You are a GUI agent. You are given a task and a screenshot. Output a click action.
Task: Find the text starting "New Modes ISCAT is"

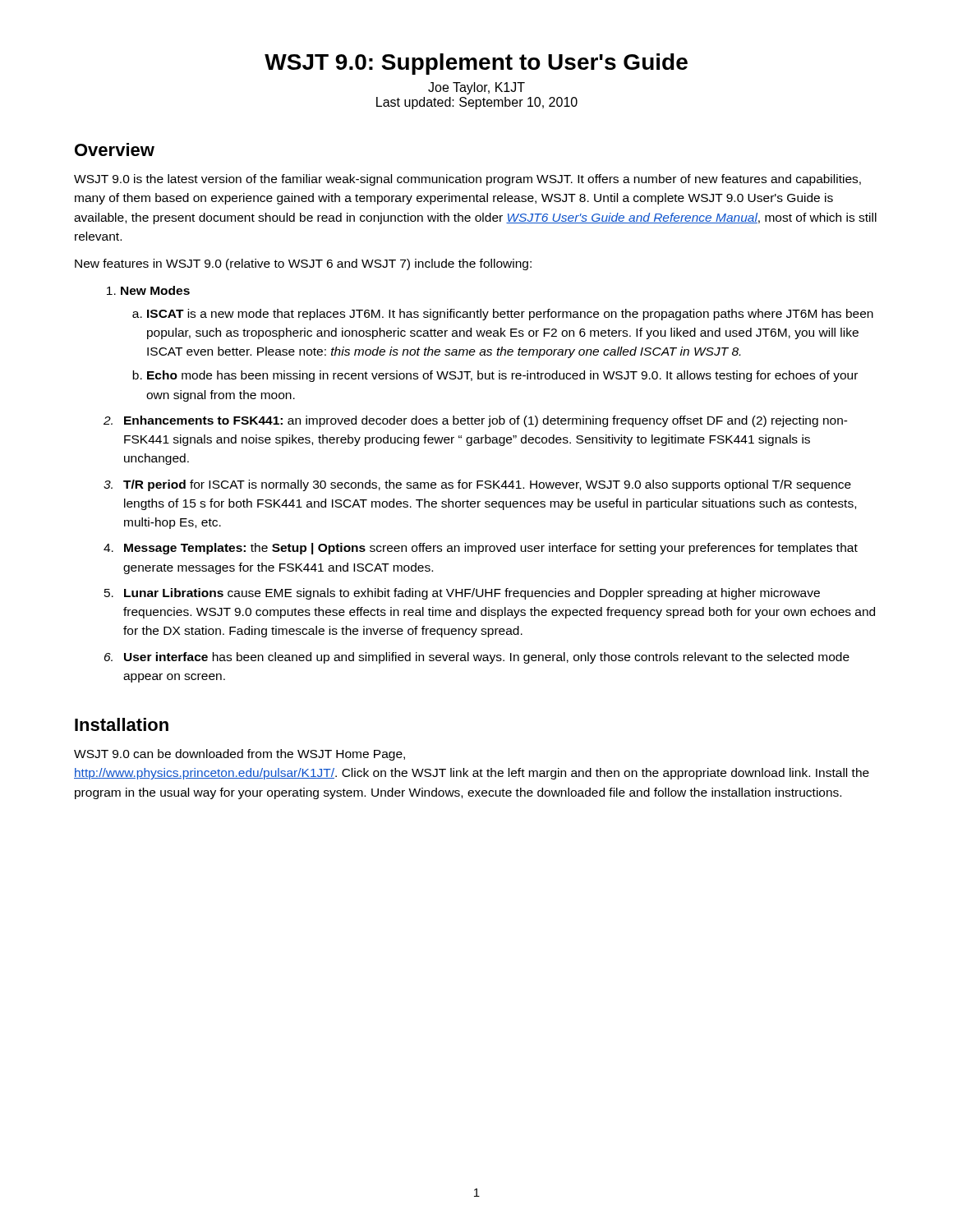(x=491, y=342)
